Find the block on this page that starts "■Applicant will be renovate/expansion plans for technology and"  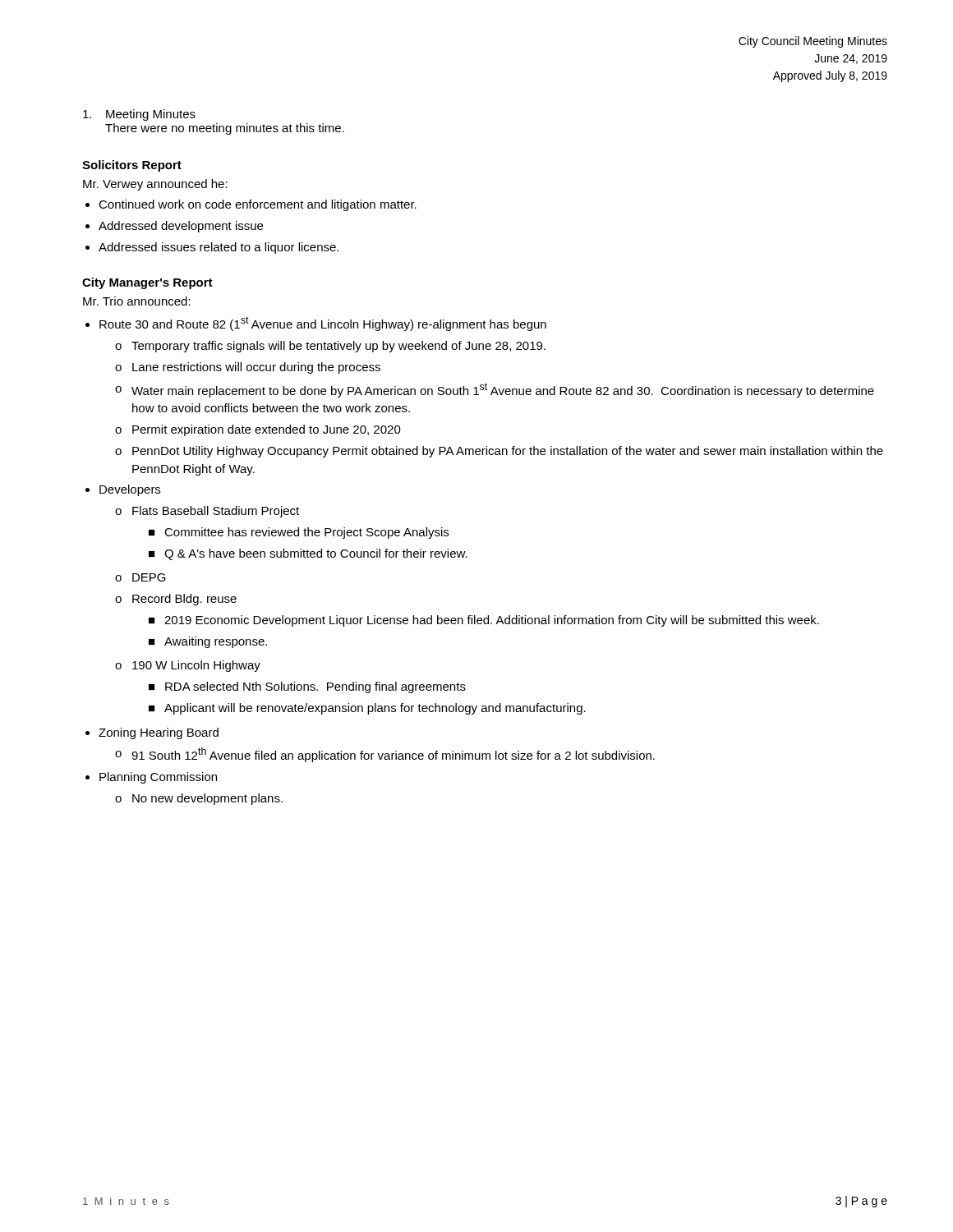(x=367, y=708)
